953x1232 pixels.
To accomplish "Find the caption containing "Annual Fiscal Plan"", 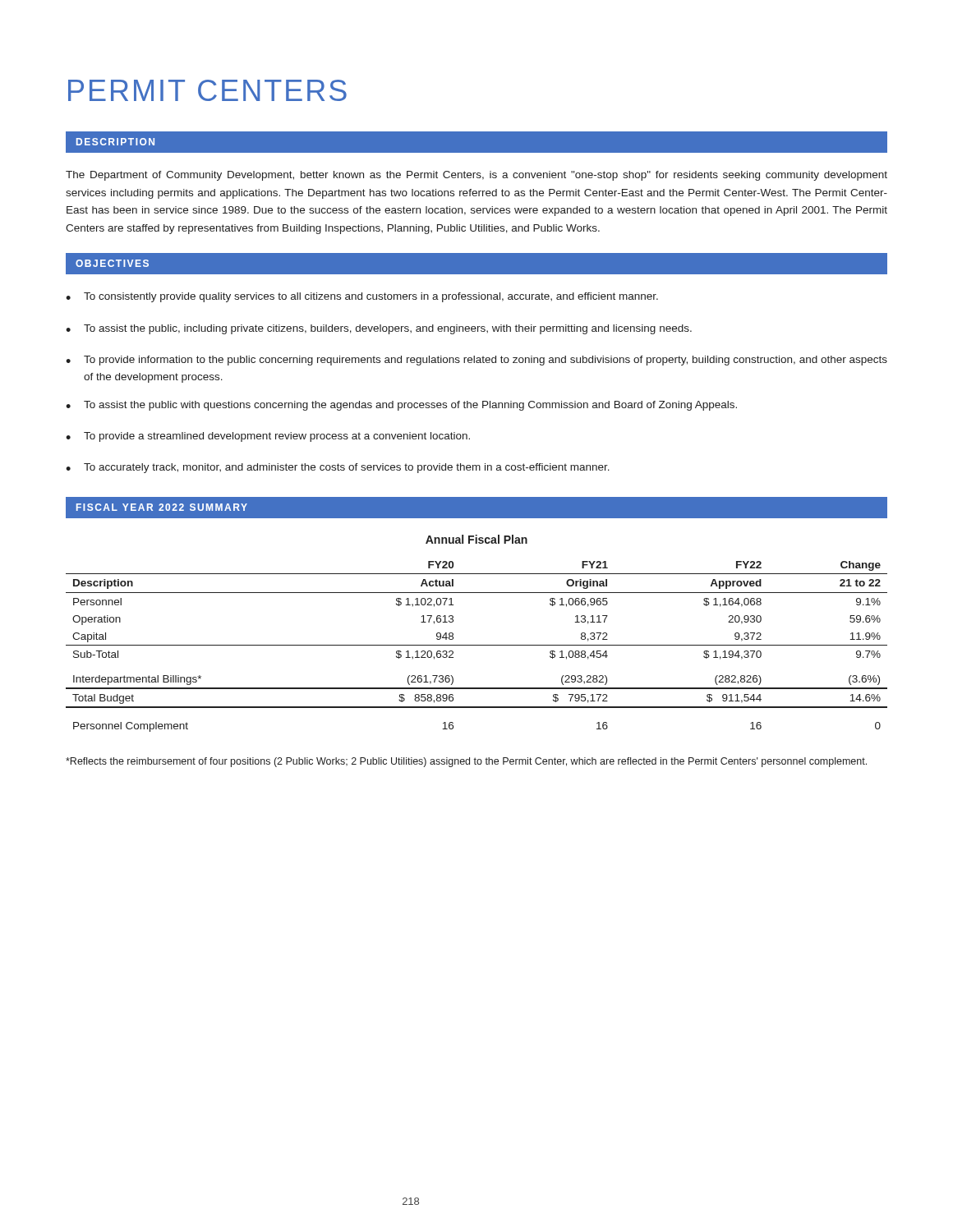I will click(476, 539).
